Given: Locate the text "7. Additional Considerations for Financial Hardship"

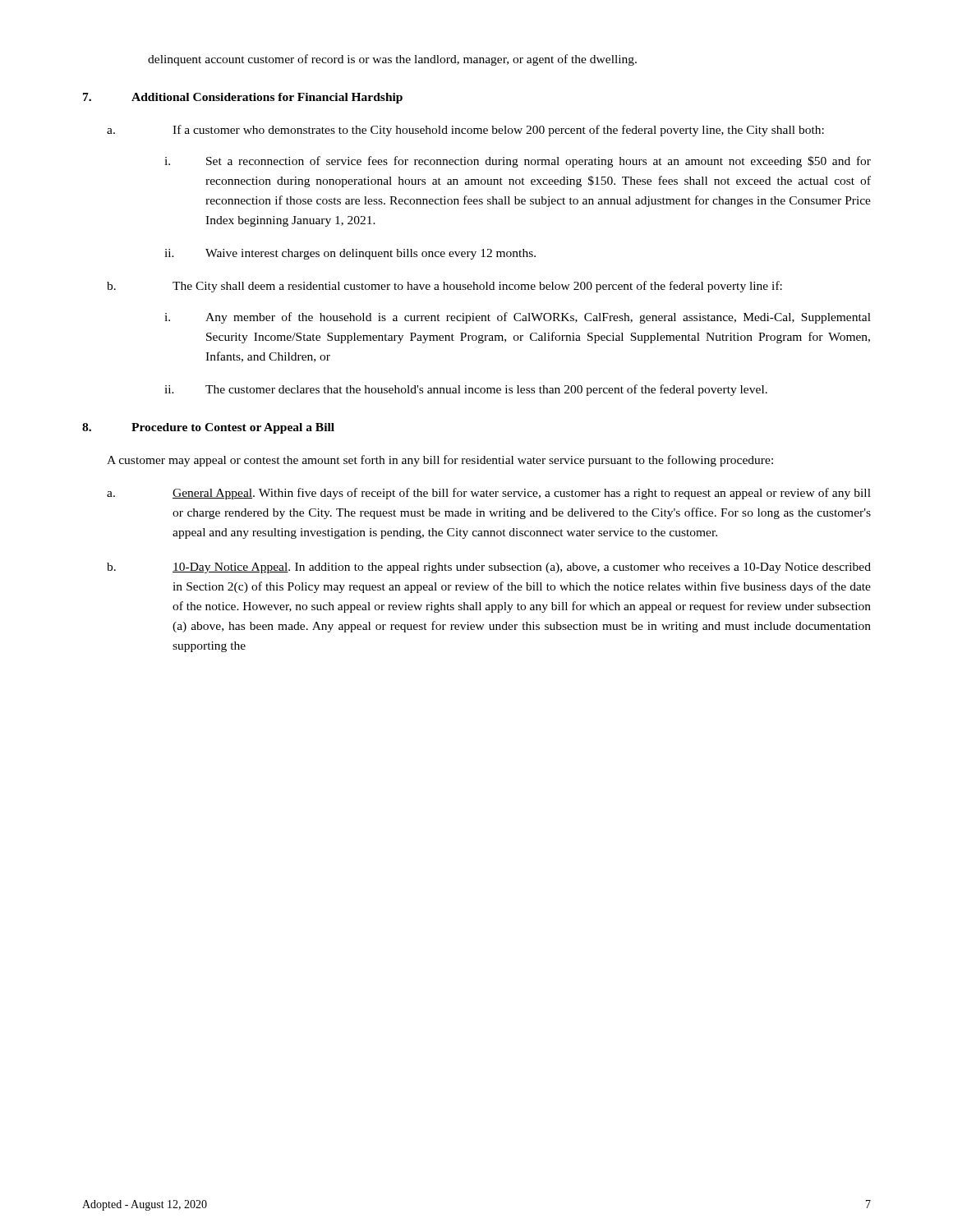Looking at the screenshot, I should [x=243, y=97].
